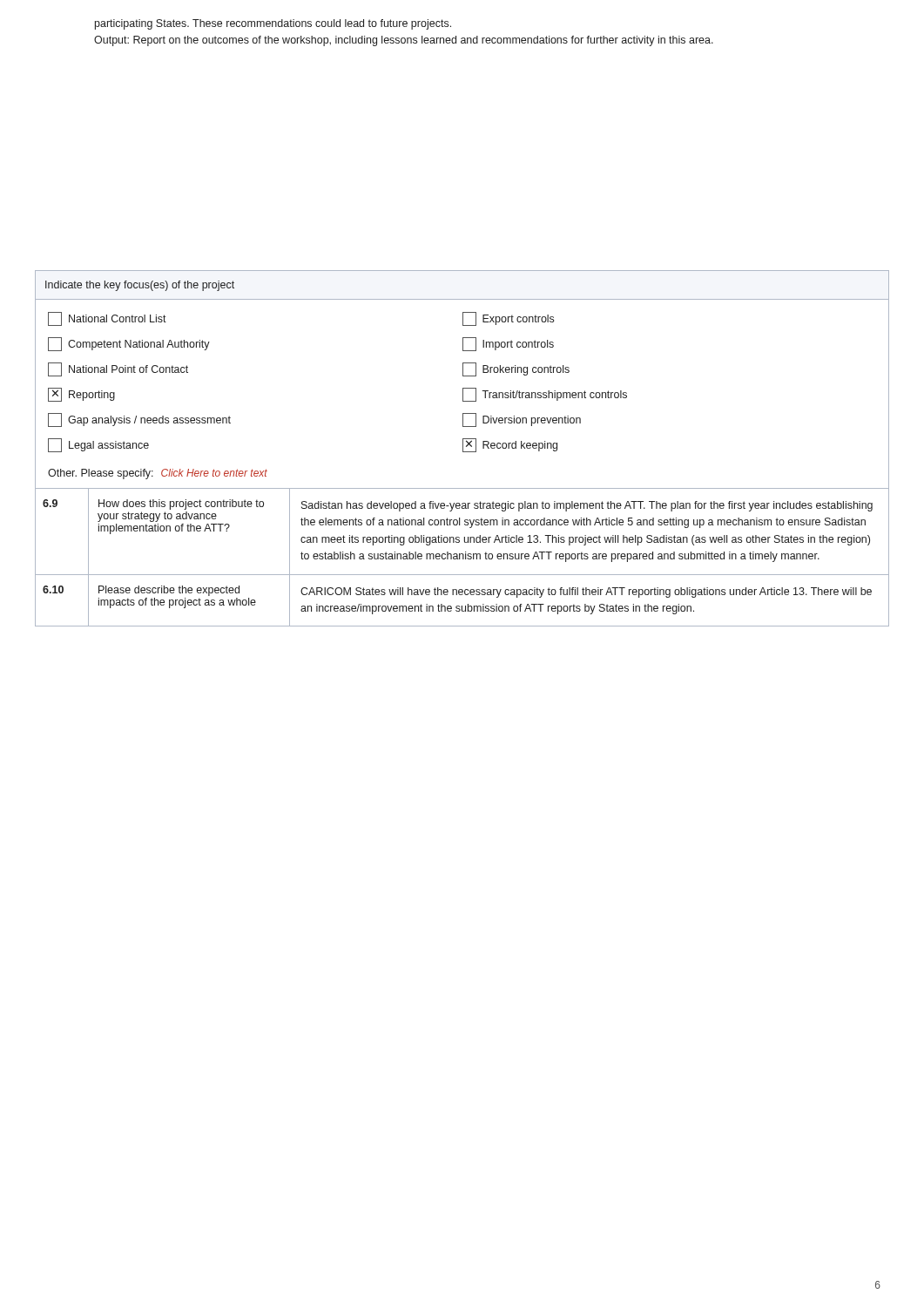The image size is (924, 1307).
Task: Find the table that mentions "Please describe the"
Action: (189, 600)
